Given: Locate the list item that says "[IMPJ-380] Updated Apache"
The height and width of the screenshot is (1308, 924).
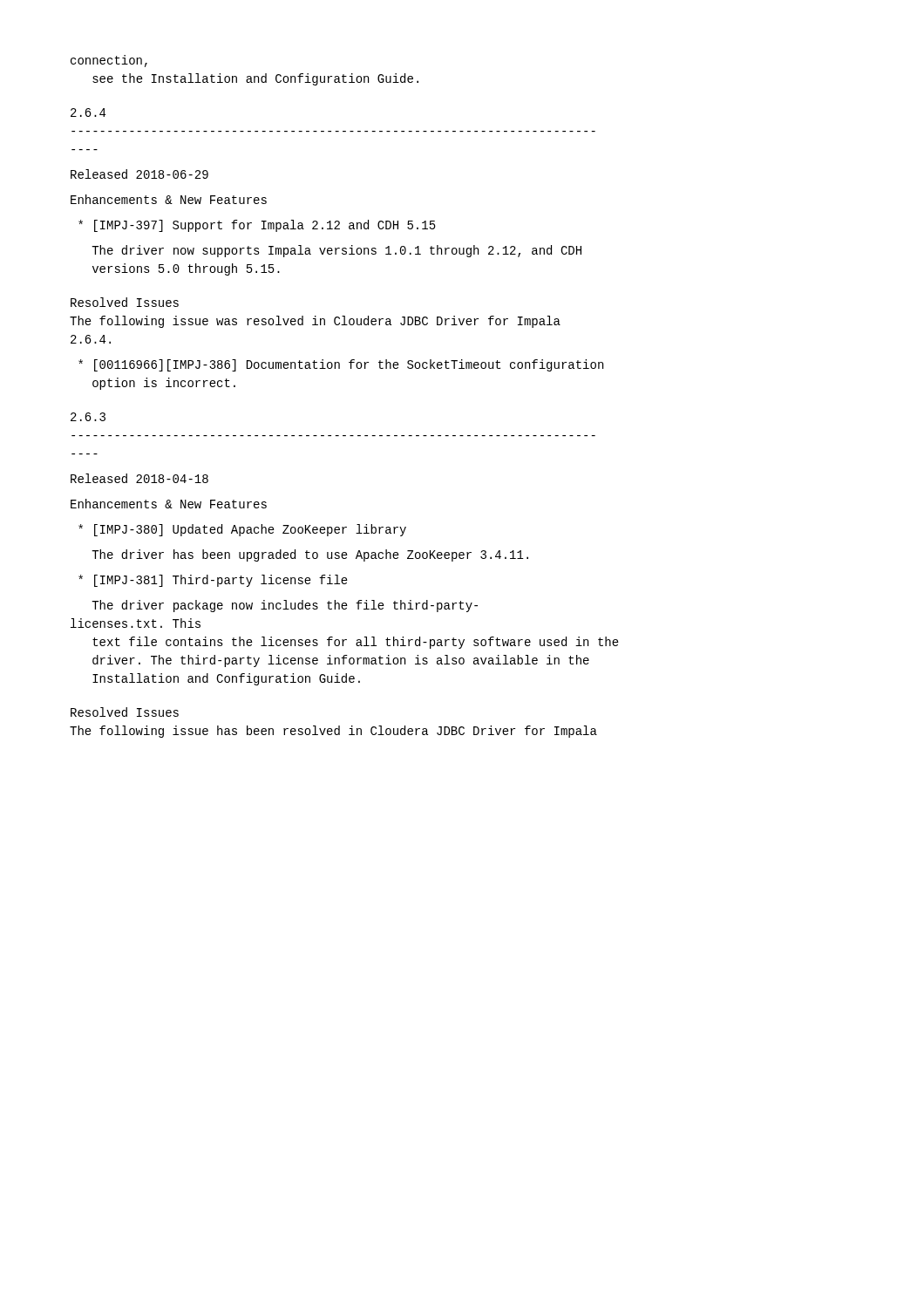Looking at the screenshot, I should (238, 530).
